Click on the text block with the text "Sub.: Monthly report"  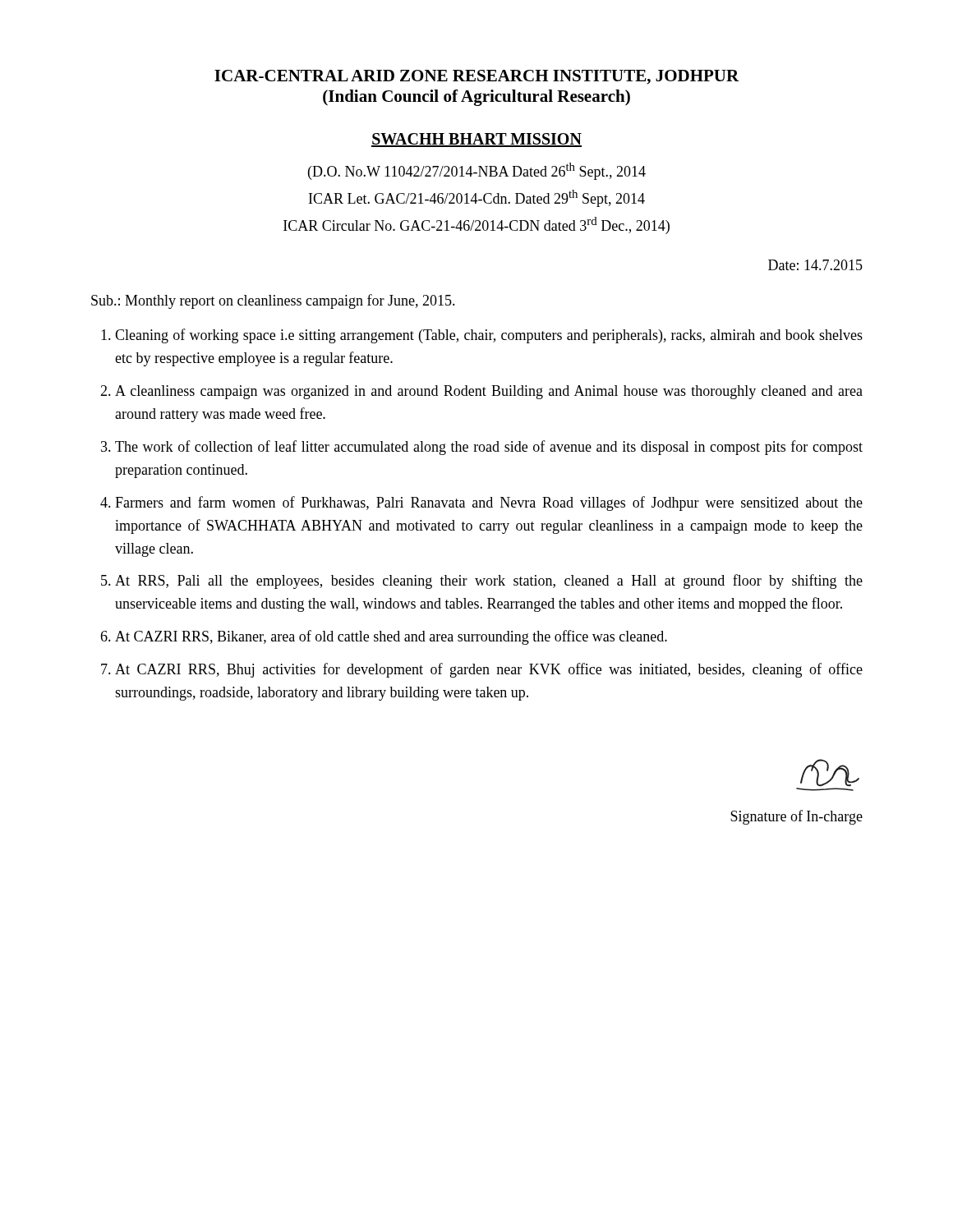click(x=273, y=301)
